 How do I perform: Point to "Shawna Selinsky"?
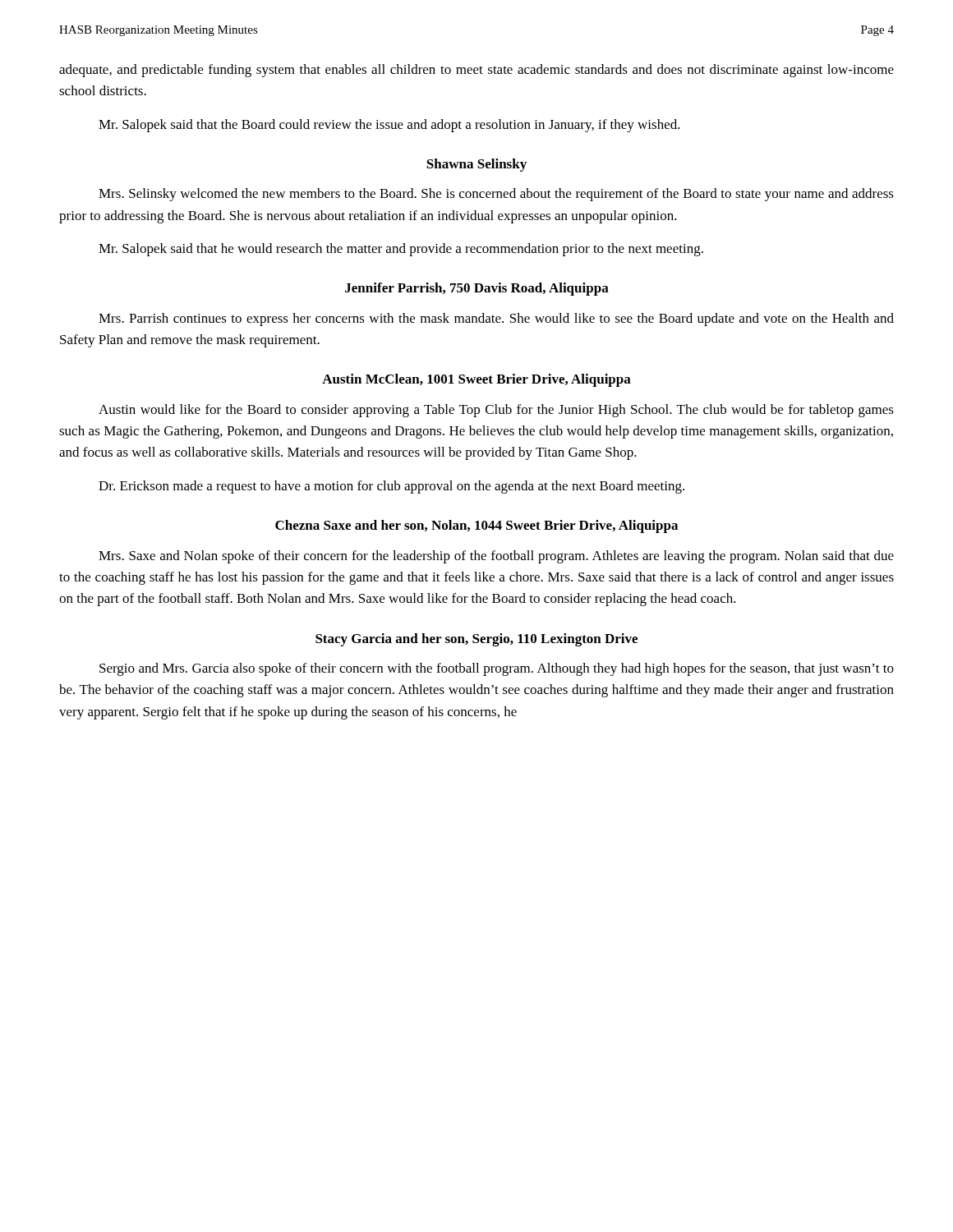click(476, 164)
